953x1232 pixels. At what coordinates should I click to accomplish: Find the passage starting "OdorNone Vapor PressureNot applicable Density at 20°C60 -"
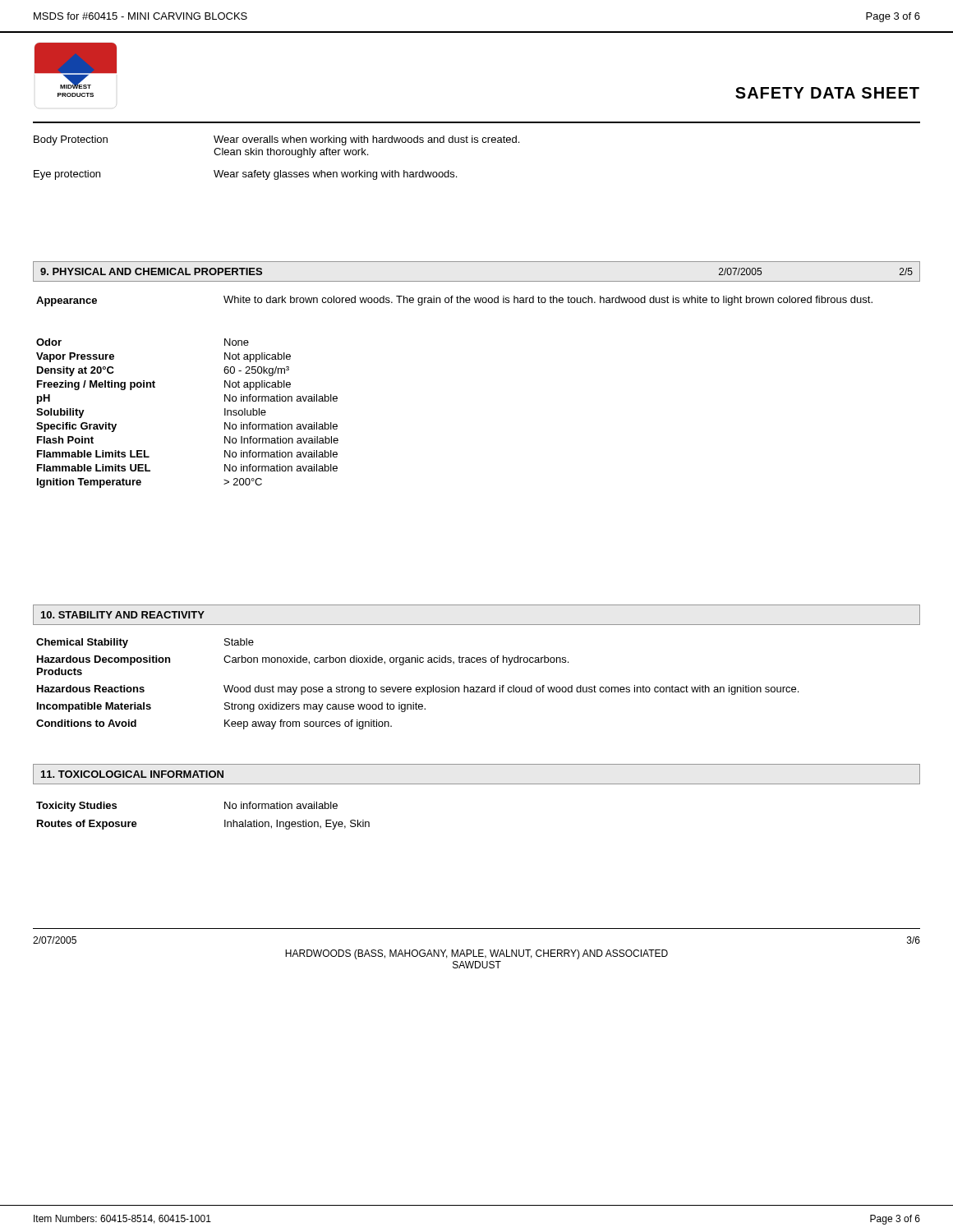pos(54,341)
